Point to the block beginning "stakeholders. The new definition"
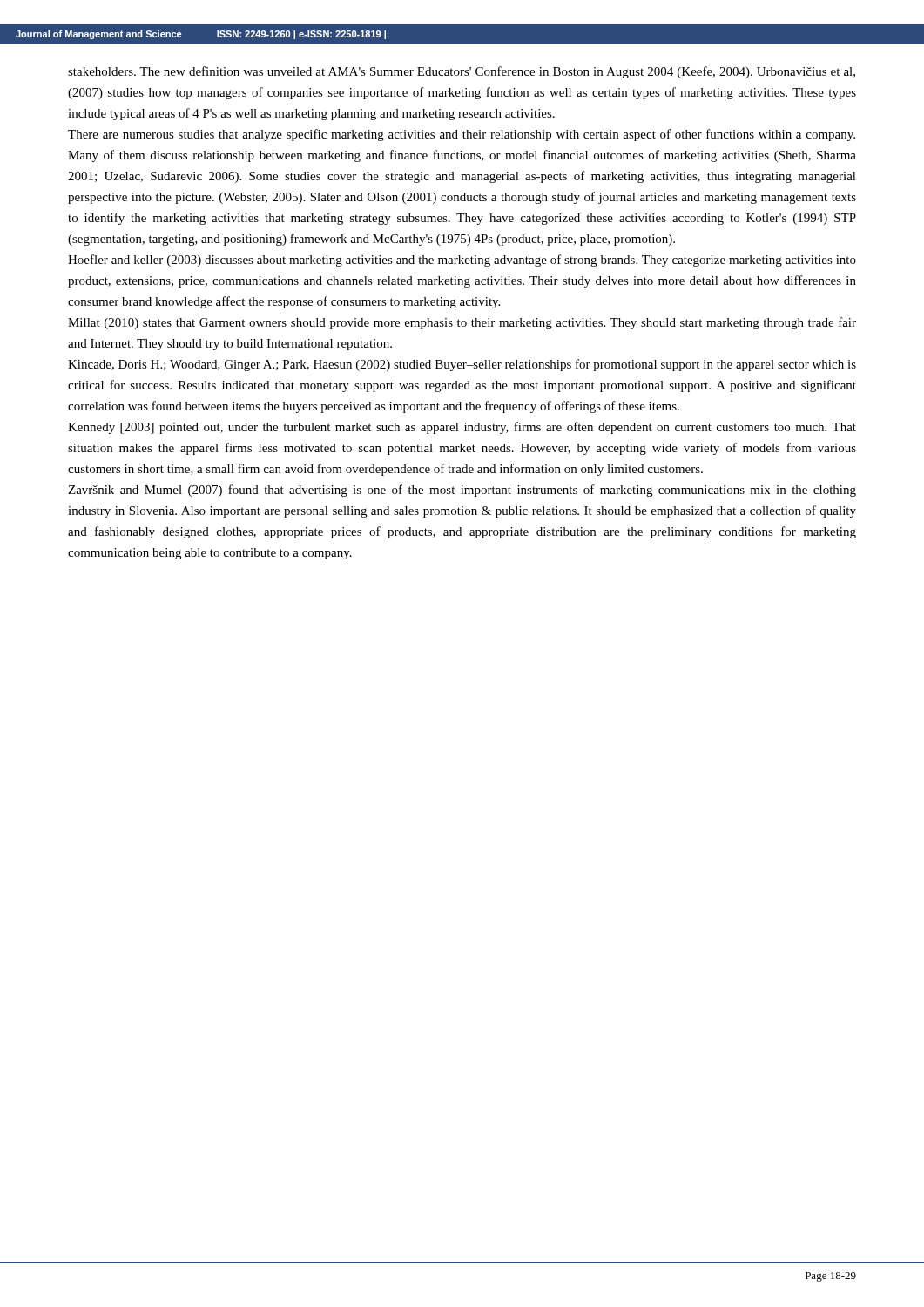The image size is (924, 1307). 462,92
